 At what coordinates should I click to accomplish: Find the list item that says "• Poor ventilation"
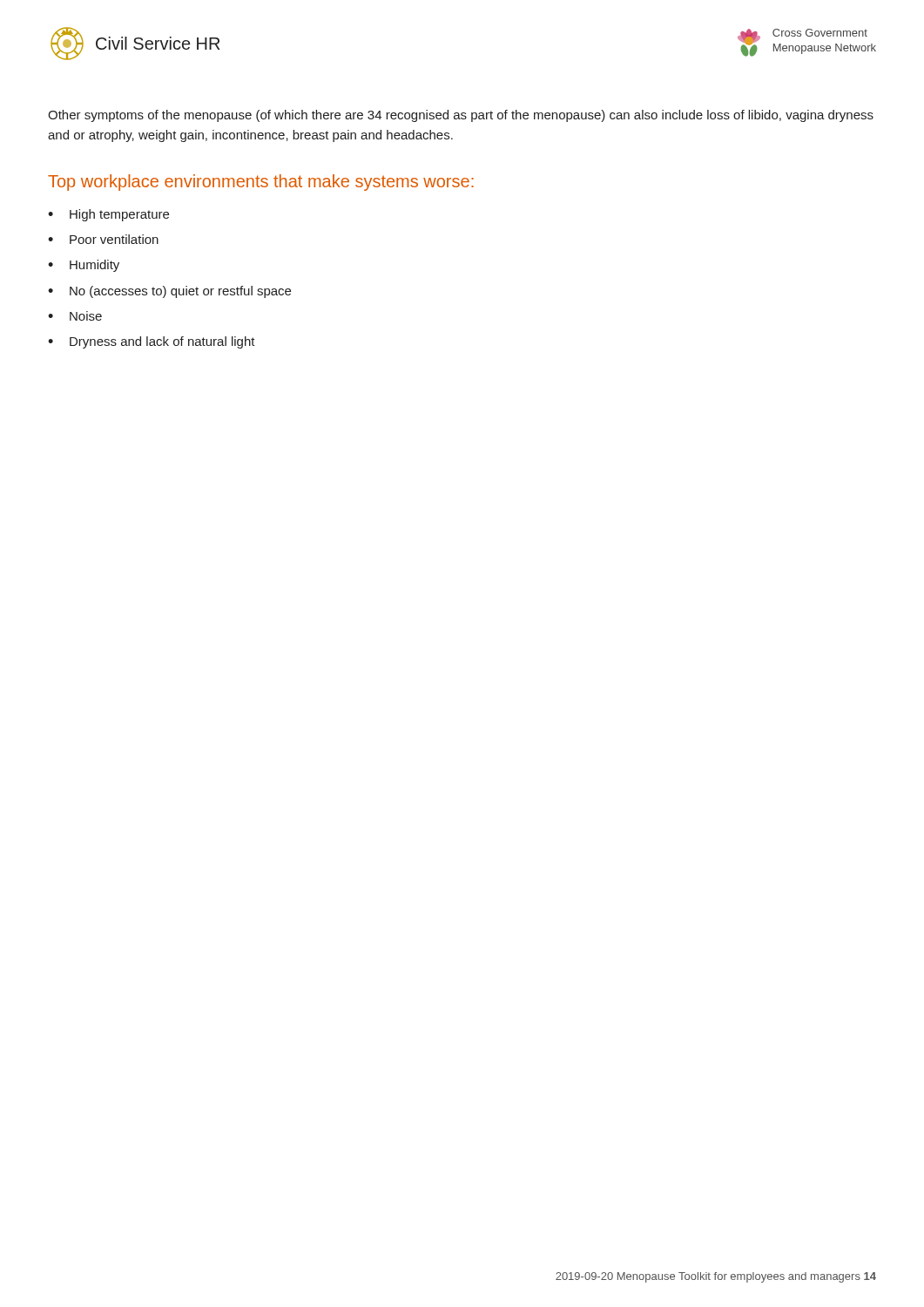point(103,240)
